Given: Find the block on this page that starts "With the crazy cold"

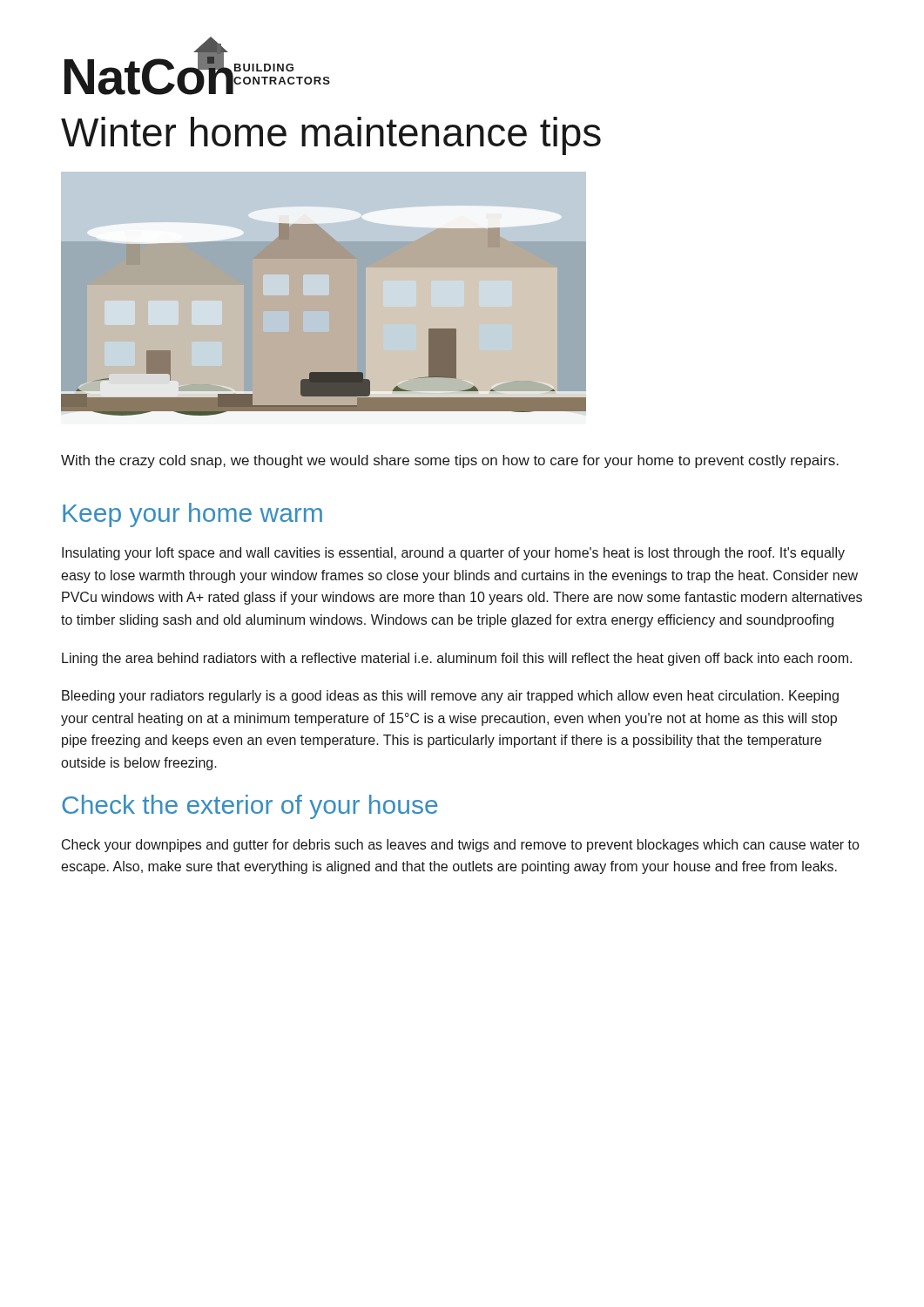Looking at the screenshot, I should pyautogui.click(x=450, y=461).
